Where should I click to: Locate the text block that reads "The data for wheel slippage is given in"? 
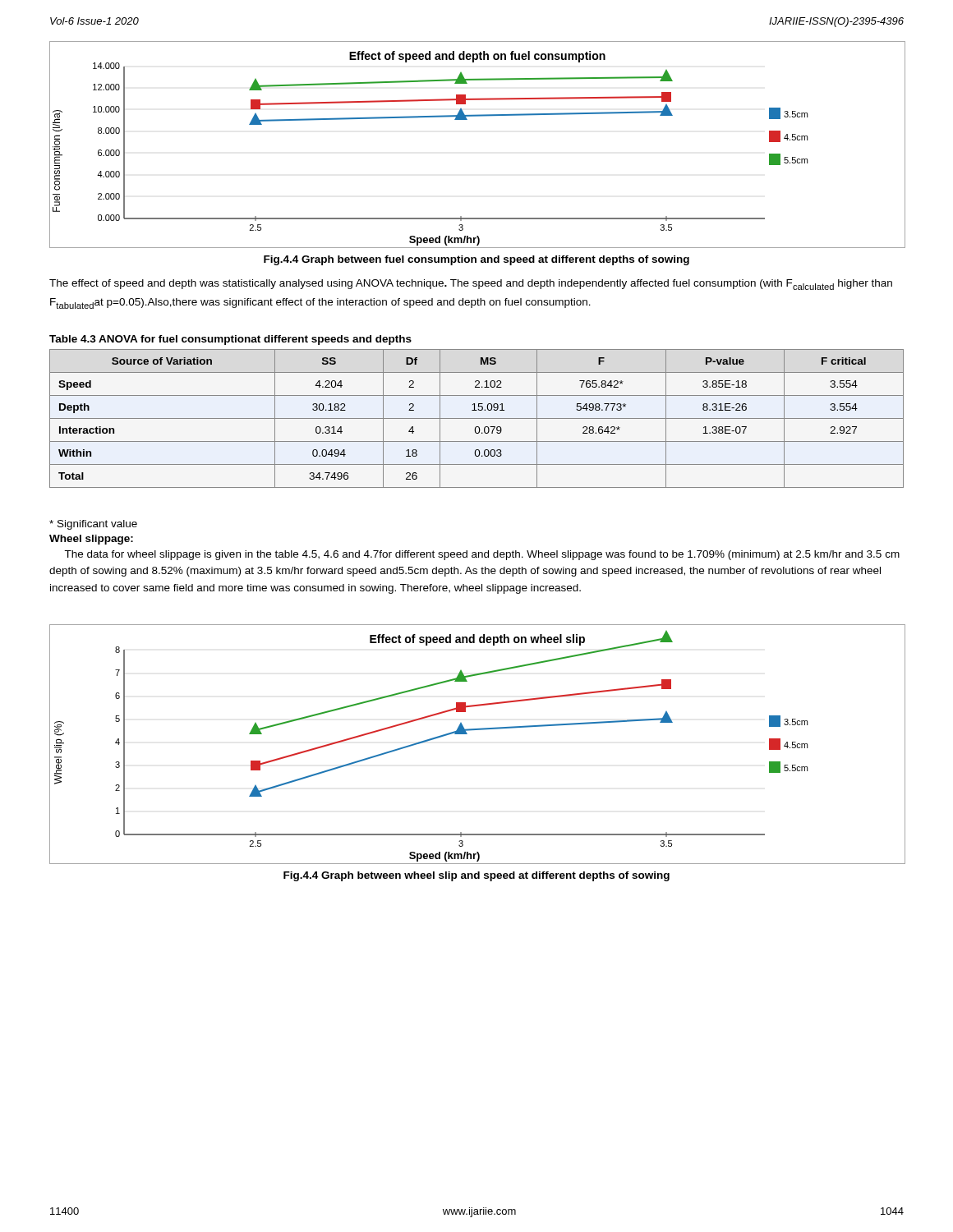pos(474,571)
